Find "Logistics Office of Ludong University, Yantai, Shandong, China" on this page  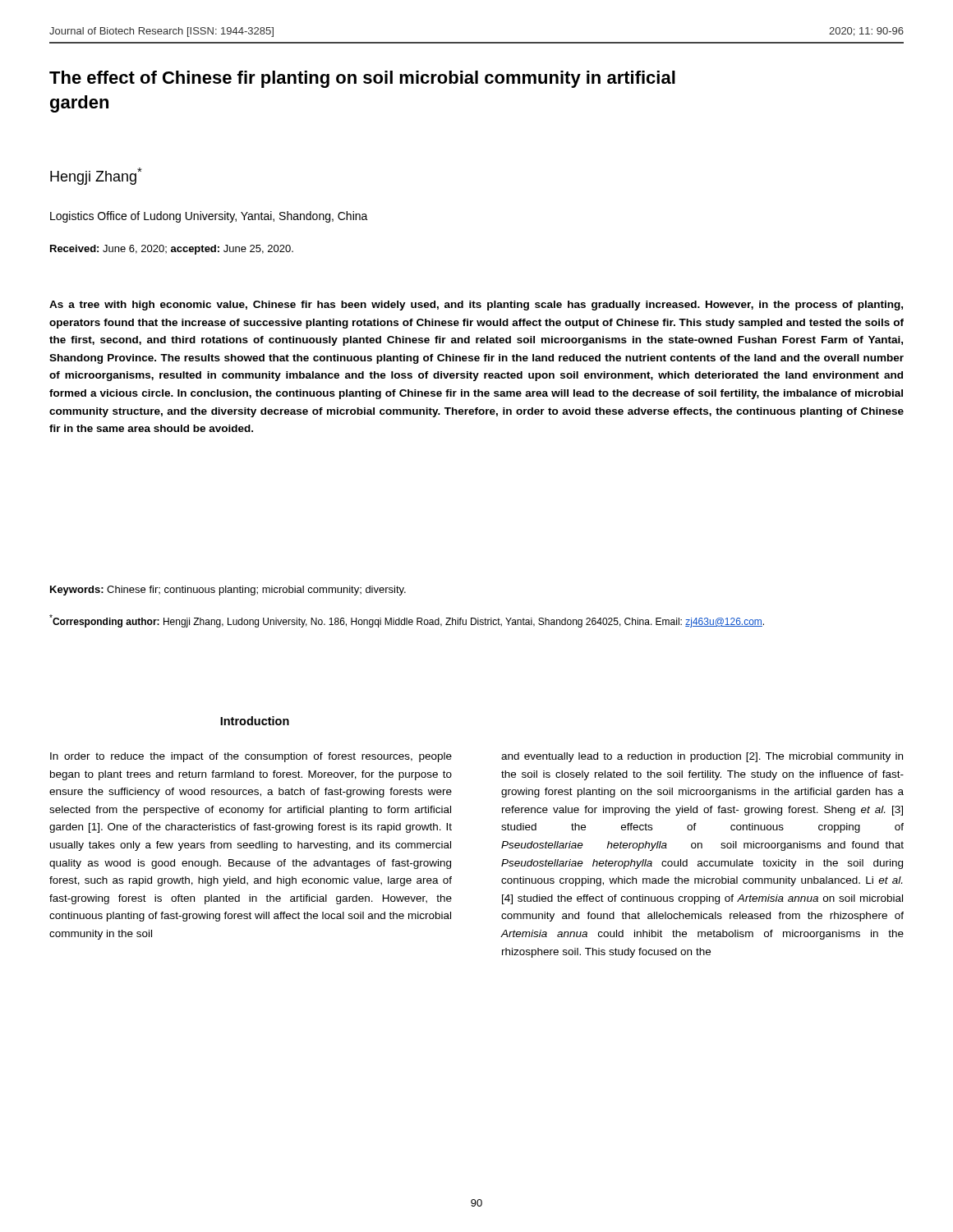click(208, 216)
